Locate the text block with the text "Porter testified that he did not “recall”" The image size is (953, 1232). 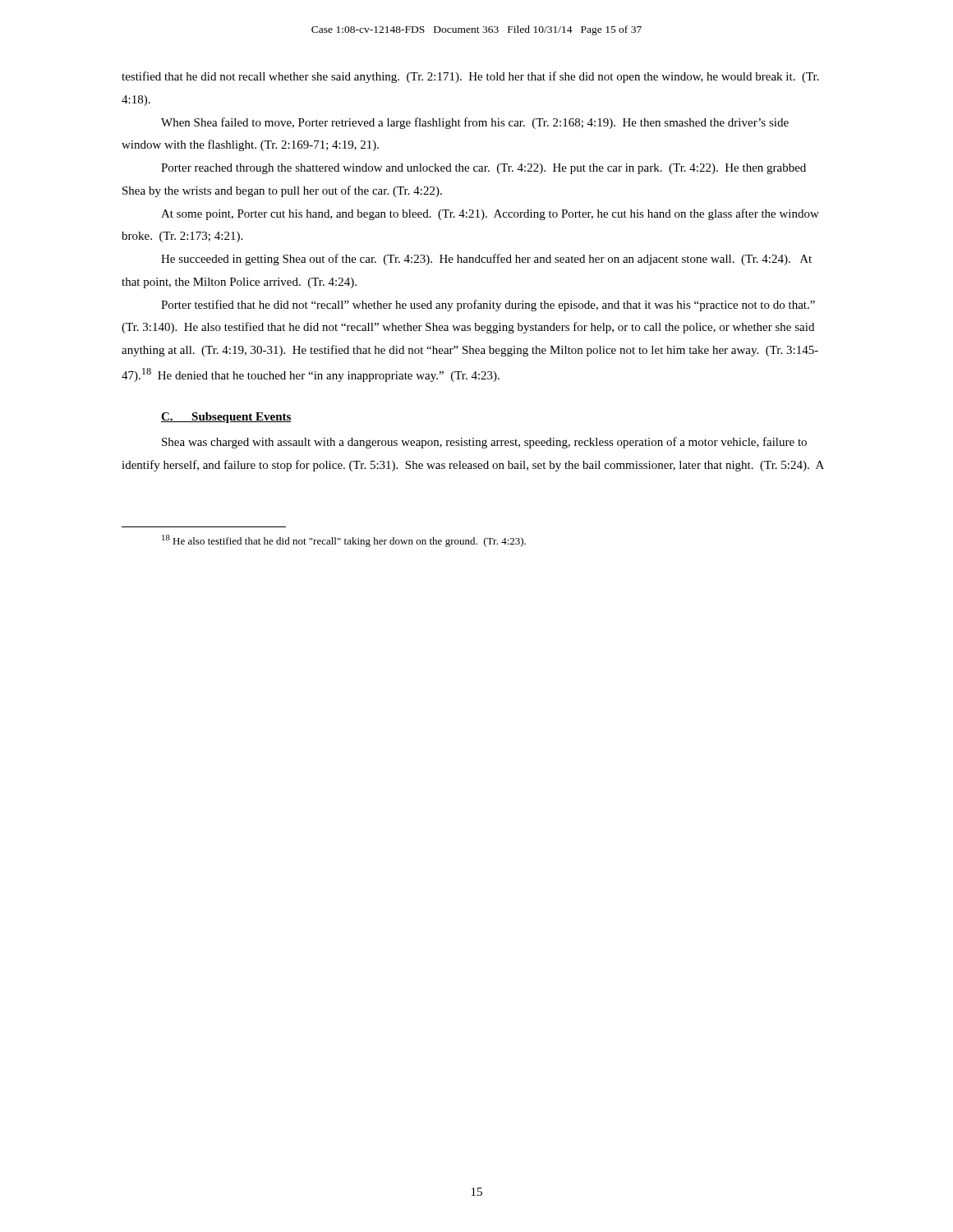[x=470, y=340]
